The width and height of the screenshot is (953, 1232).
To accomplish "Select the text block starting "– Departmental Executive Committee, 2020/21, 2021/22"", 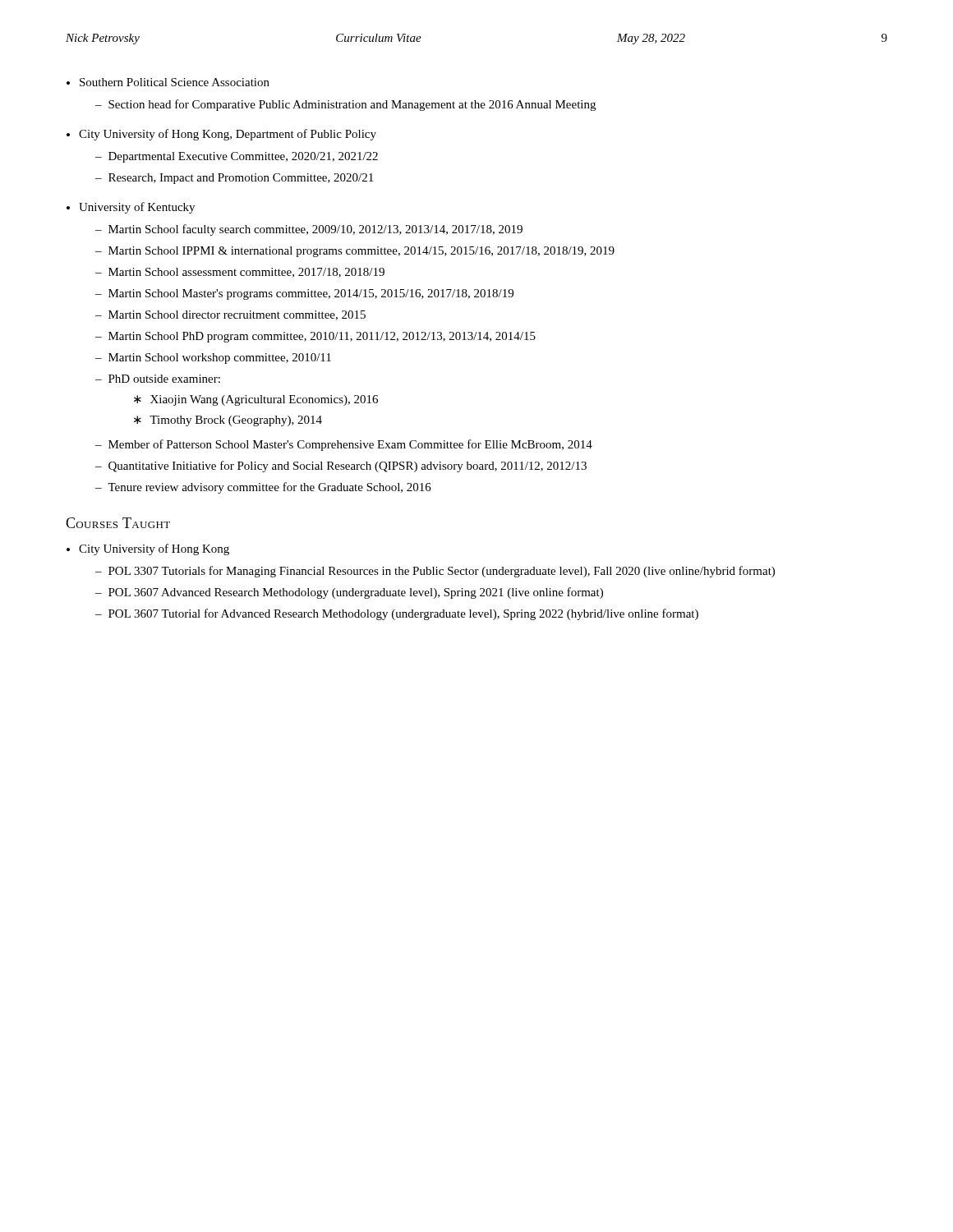I will click(237, 157).
